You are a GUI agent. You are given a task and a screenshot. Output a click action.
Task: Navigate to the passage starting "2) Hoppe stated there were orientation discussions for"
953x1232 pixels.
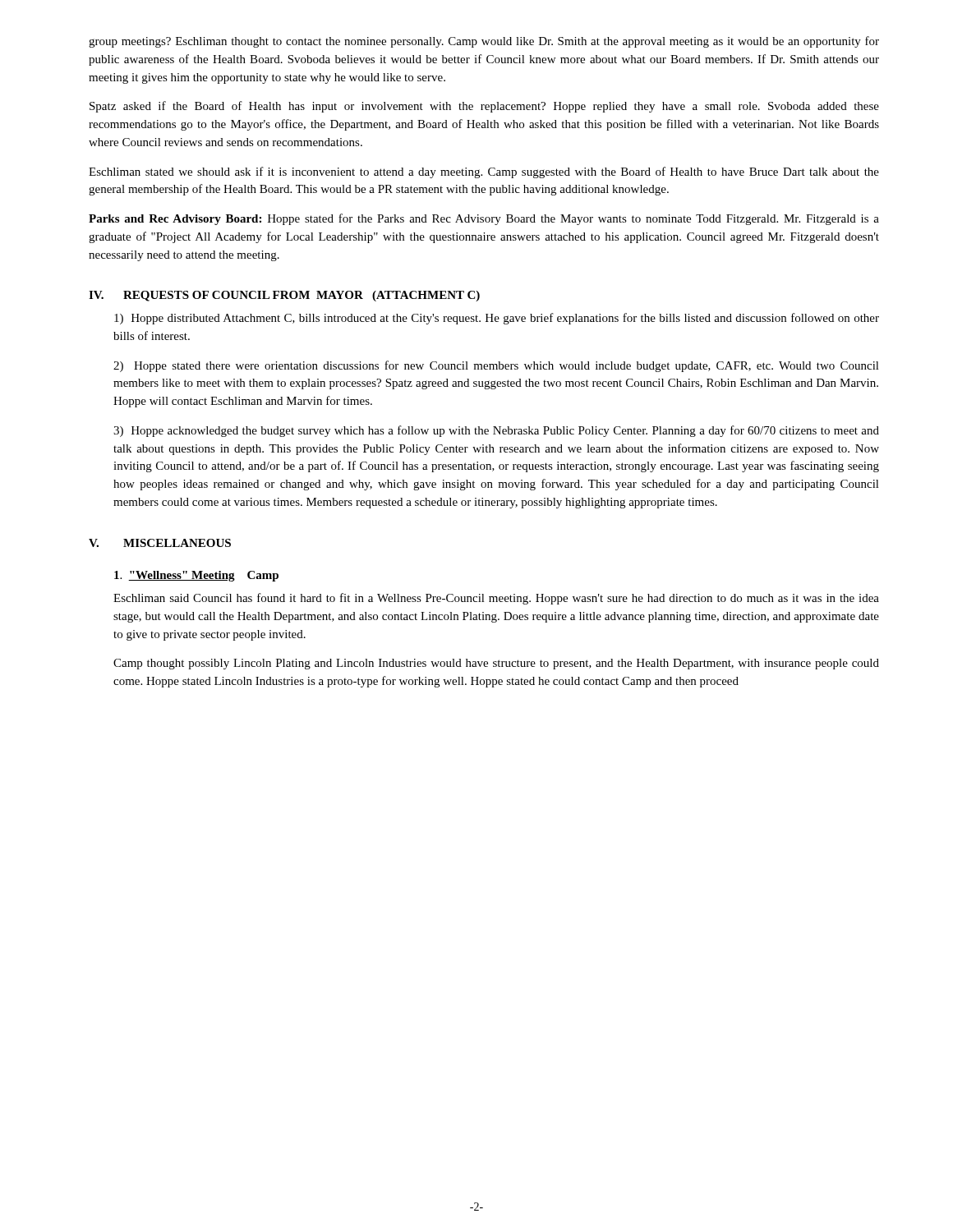(496, 383)
